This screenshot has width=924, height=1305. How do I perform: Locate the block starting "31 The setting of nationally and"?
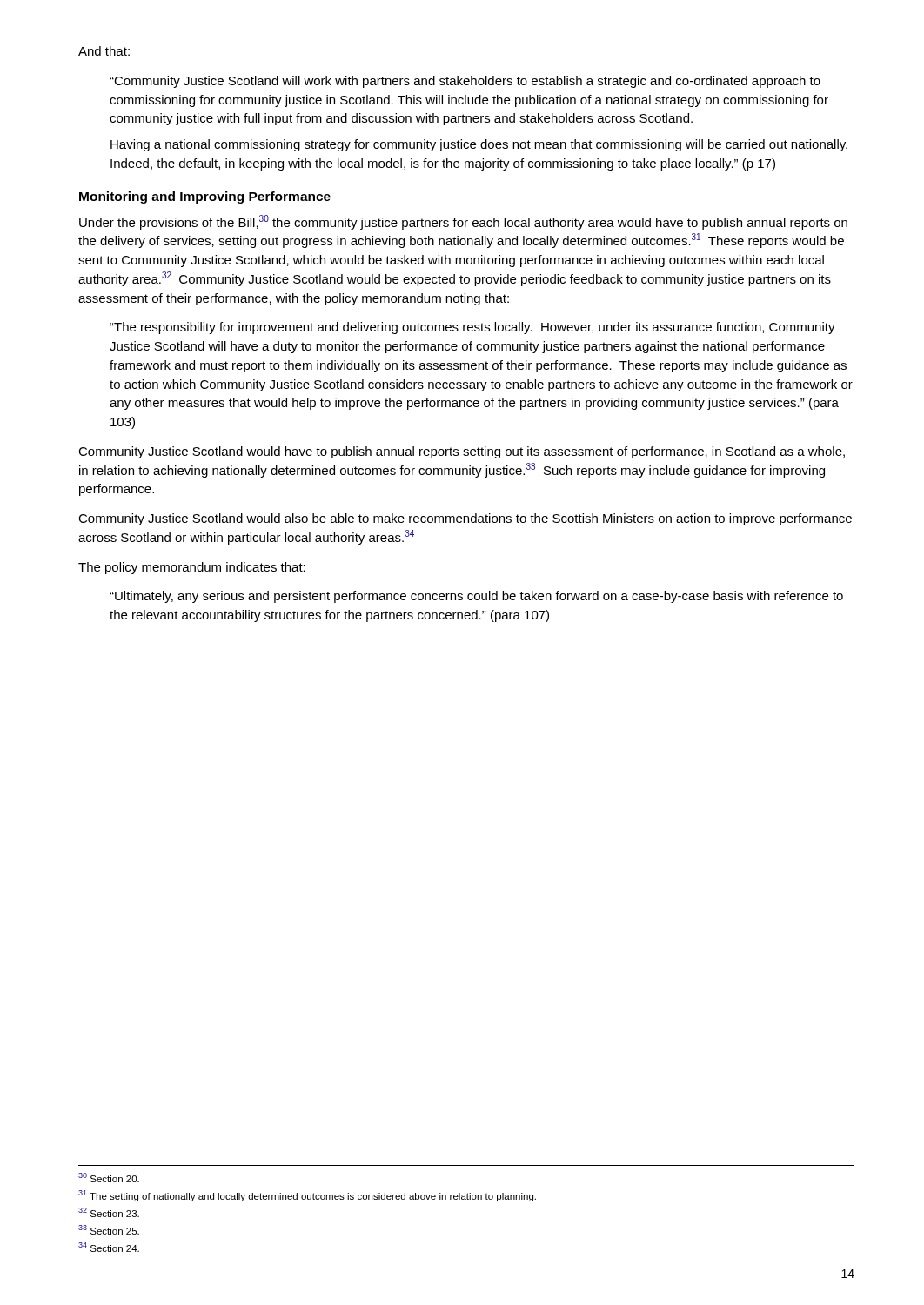(308, 1195)
